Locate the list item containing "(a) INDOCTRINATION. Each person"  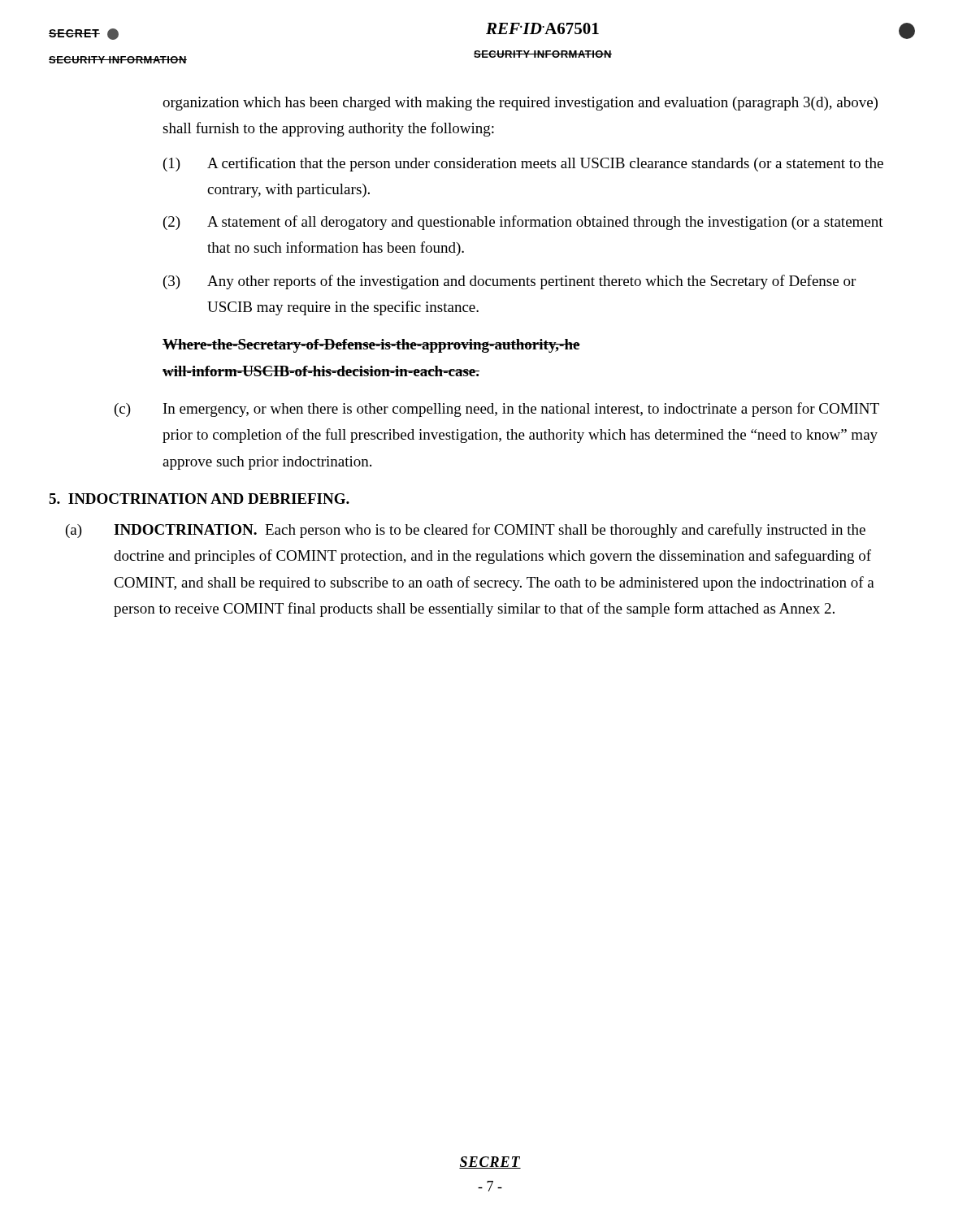[x=482, y=569]
